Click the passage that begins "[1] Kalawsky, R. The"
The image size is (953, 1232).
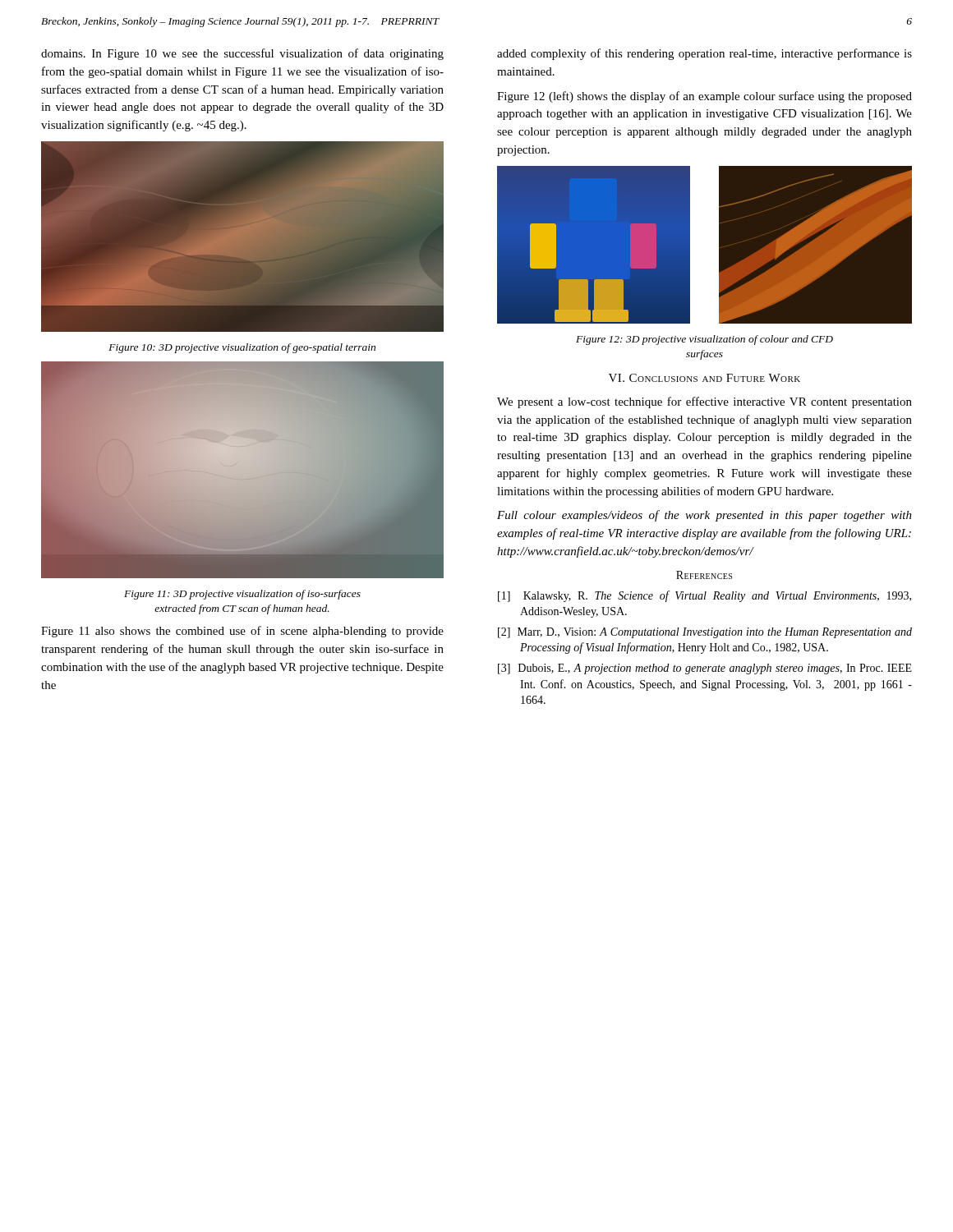tap(705, 604)
